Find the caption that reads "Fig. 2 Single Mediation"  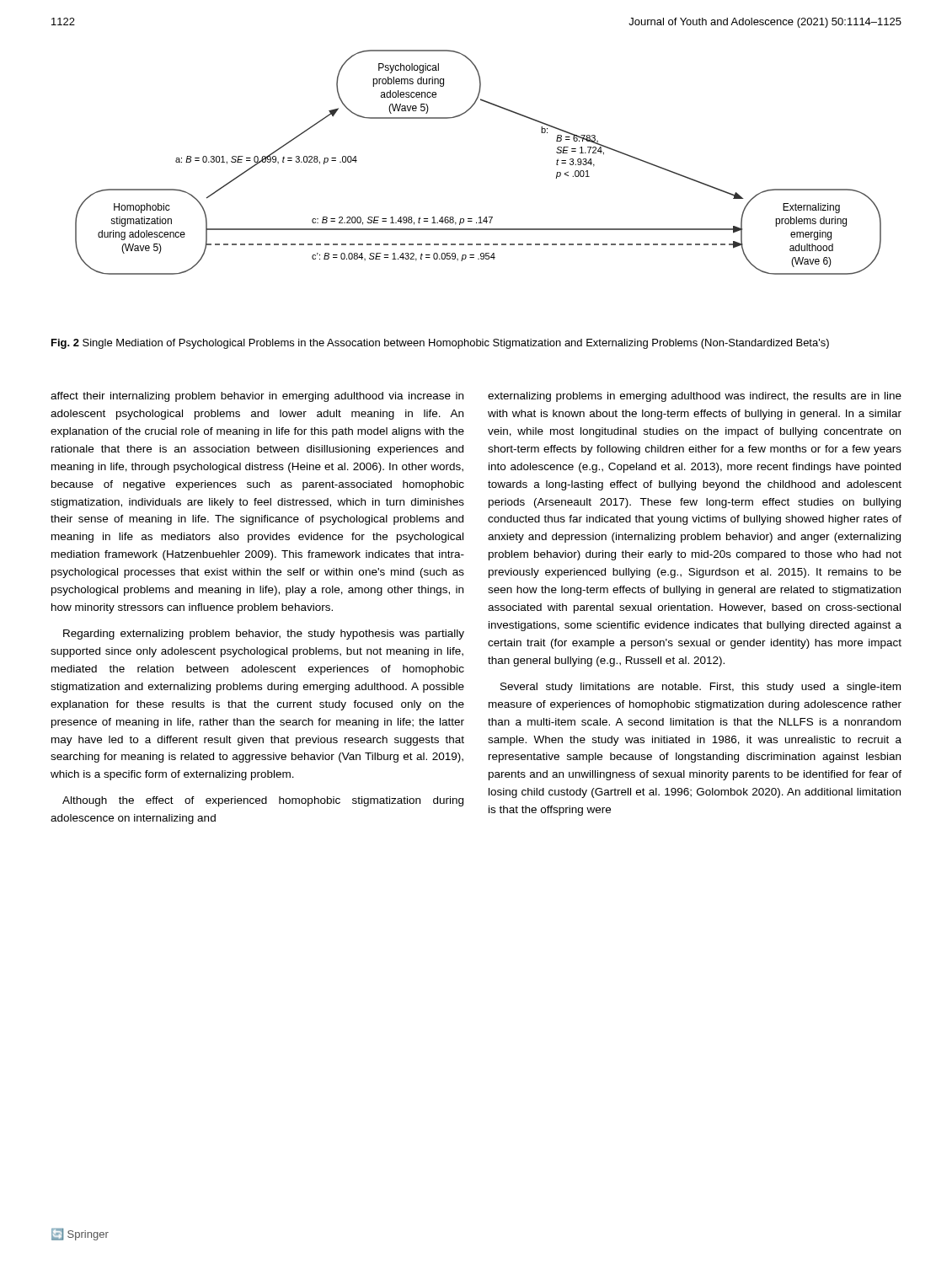point(440,343)
